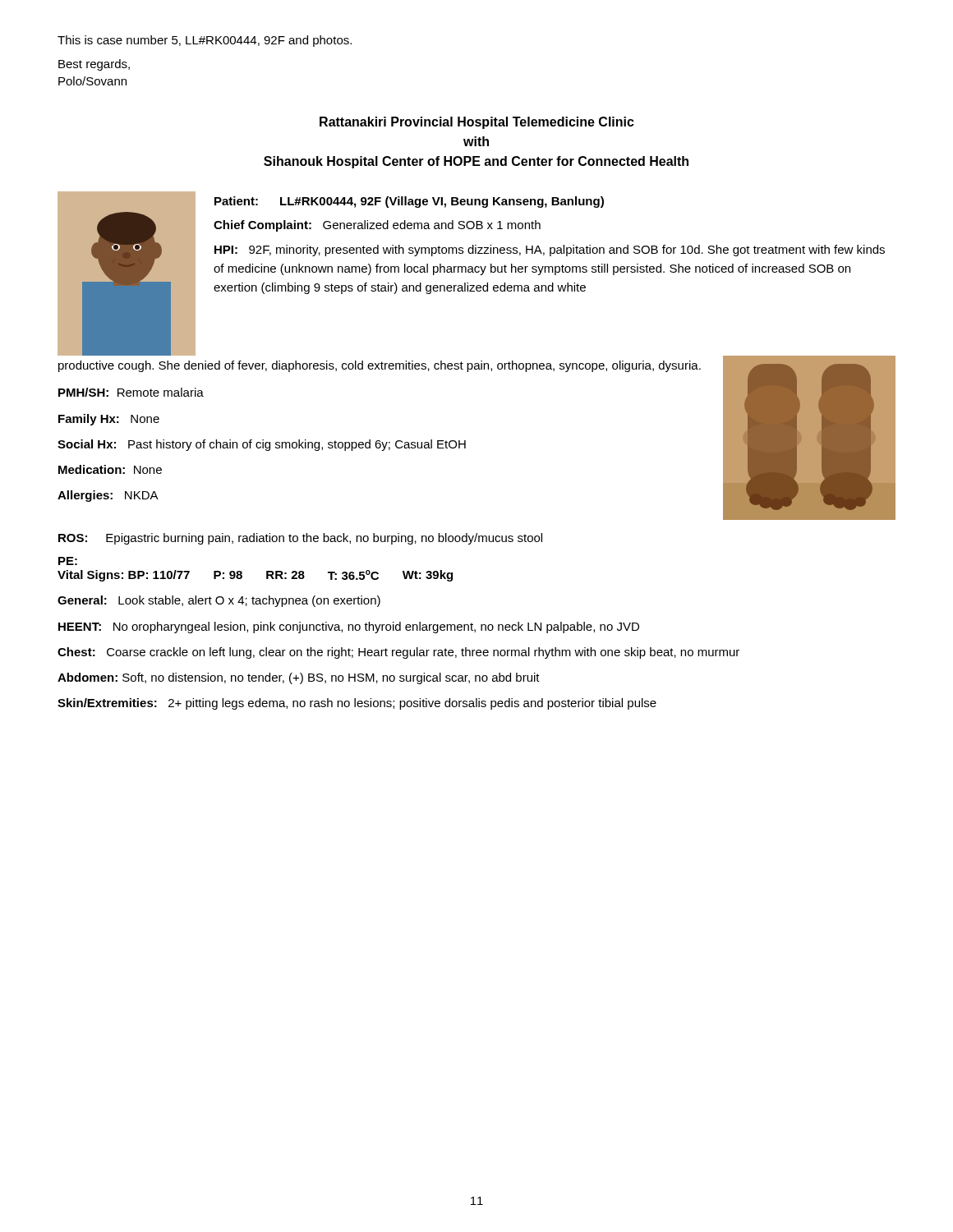Select the text block that says "General: Look stable,"
The height and width of the screenshot is (1232, 953).
(219, 600)
